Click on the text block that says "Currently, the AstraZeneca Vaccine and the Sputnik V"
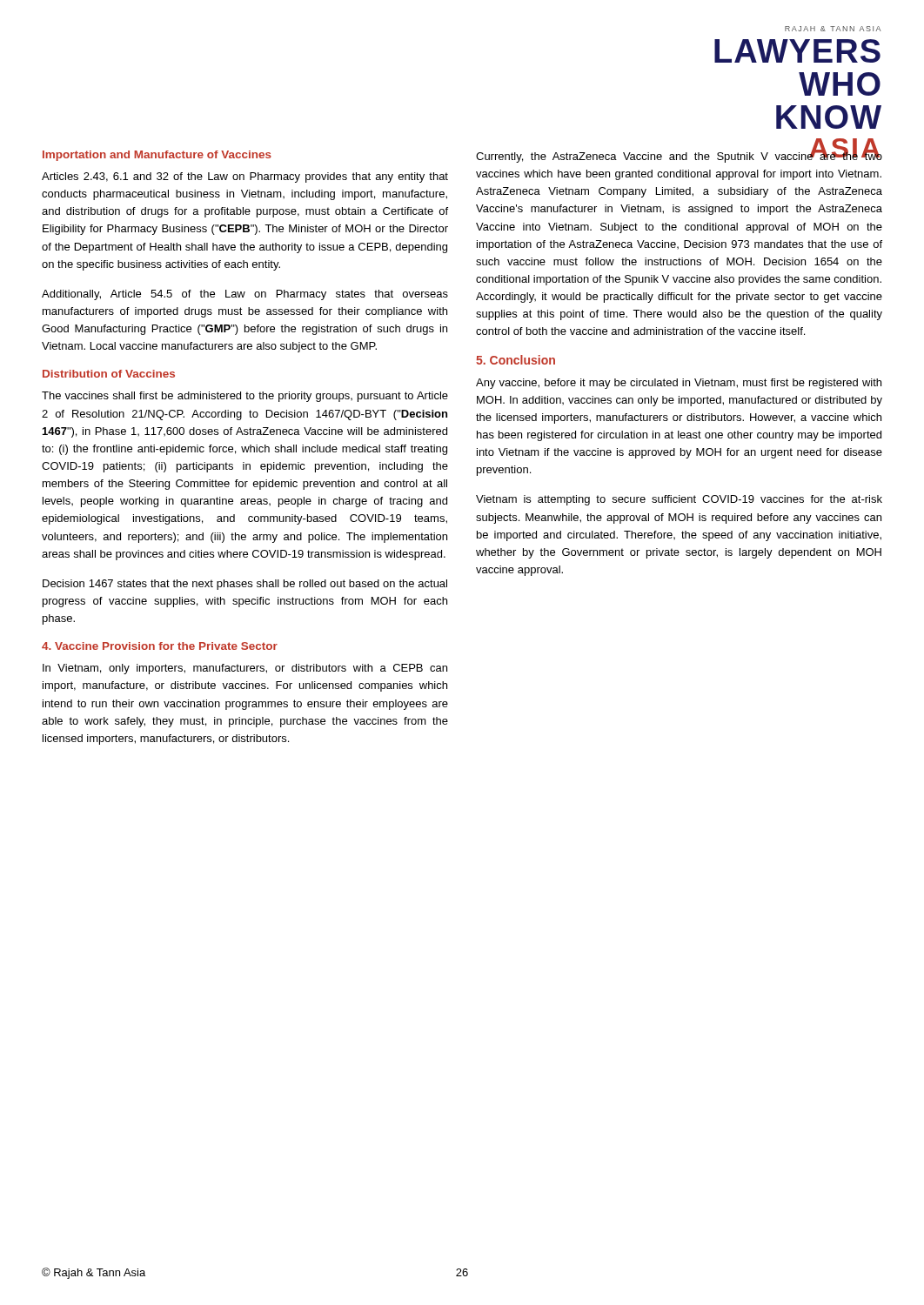This screenshot has height=1305, width=924. click(x=679, y=244)
